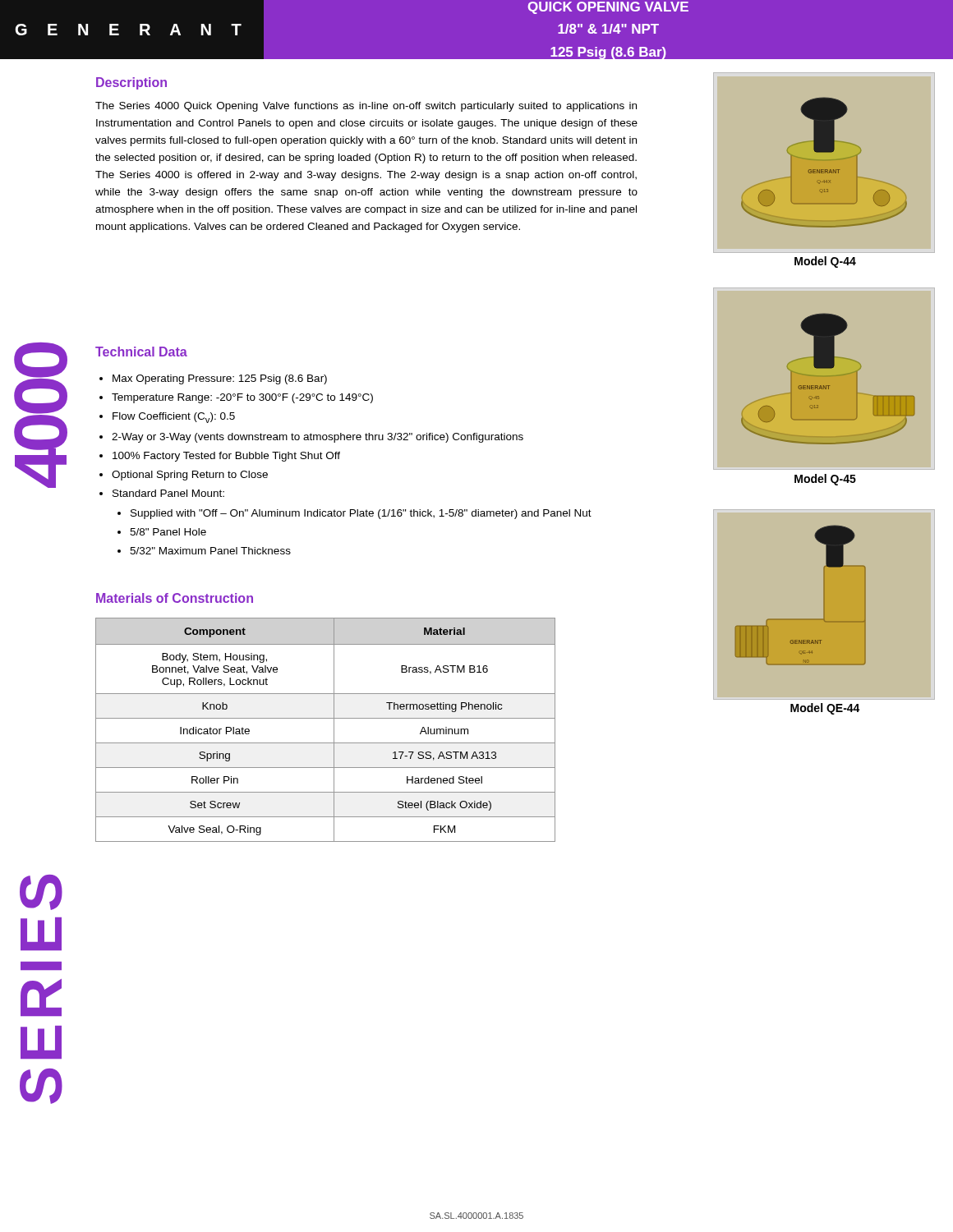953x1232 pixels.
Task: Locate the block starting "Max Operating Pressure: 125 Psig (8.6"
Action: click(x=213, y=379)
